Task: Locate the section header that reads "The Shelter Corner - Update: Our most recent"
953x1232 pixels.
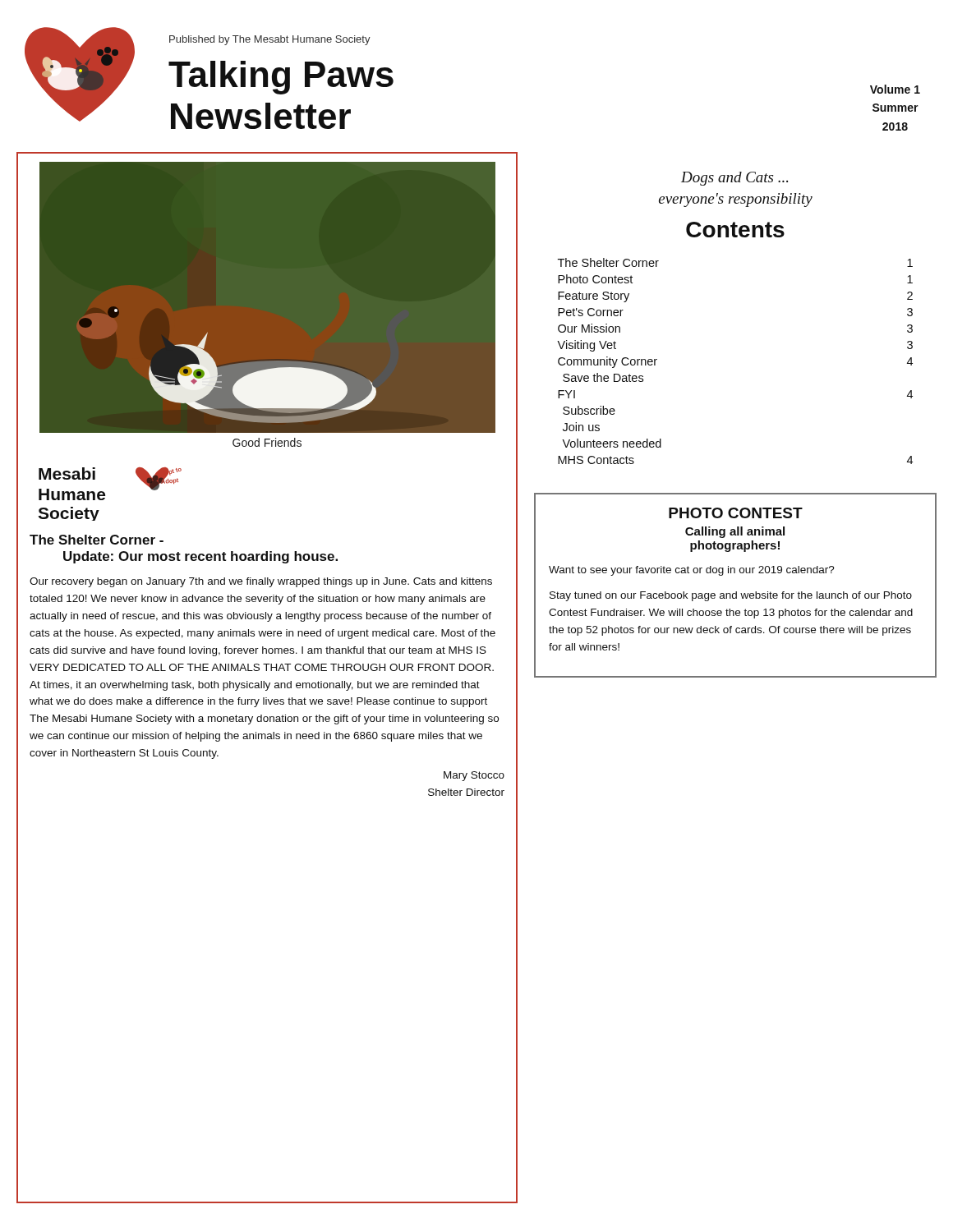Action: coord(184,549)
